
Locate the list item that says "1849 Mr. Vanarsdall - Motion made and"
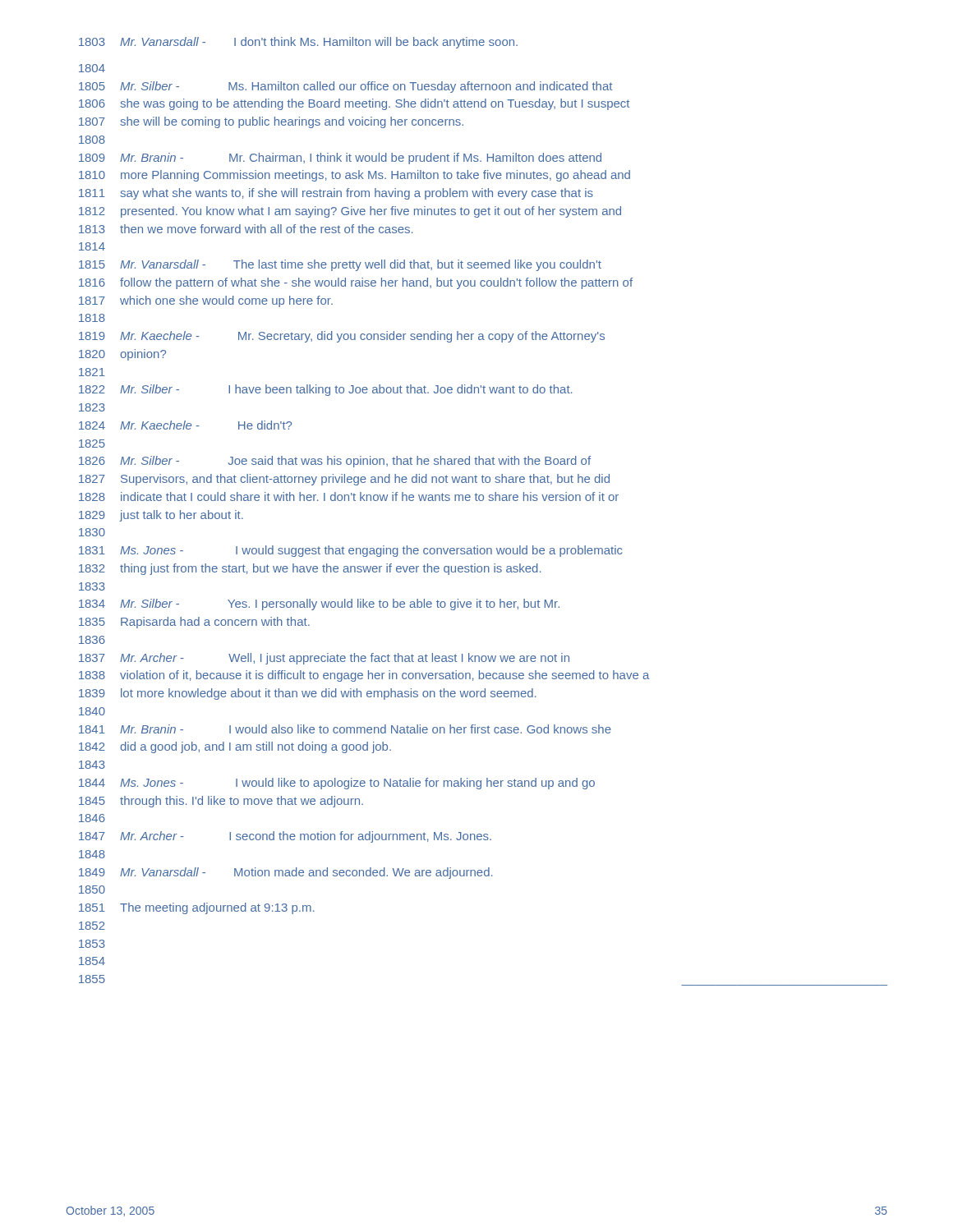point(476,872)
